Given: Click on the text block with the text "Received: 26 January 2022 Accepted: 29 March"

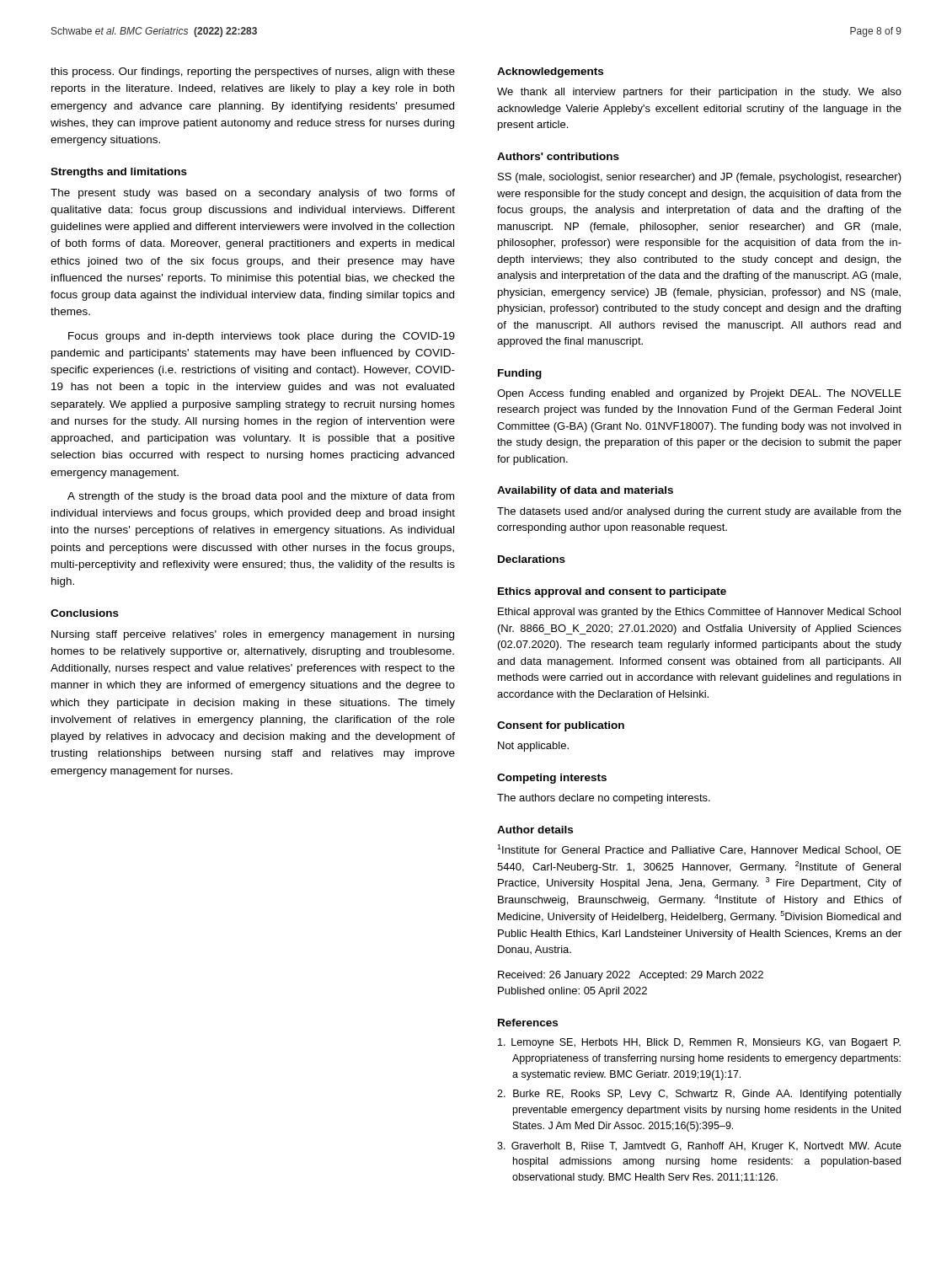Looking at the screenshot, I should pyautogui.click(x=699, y=983).
